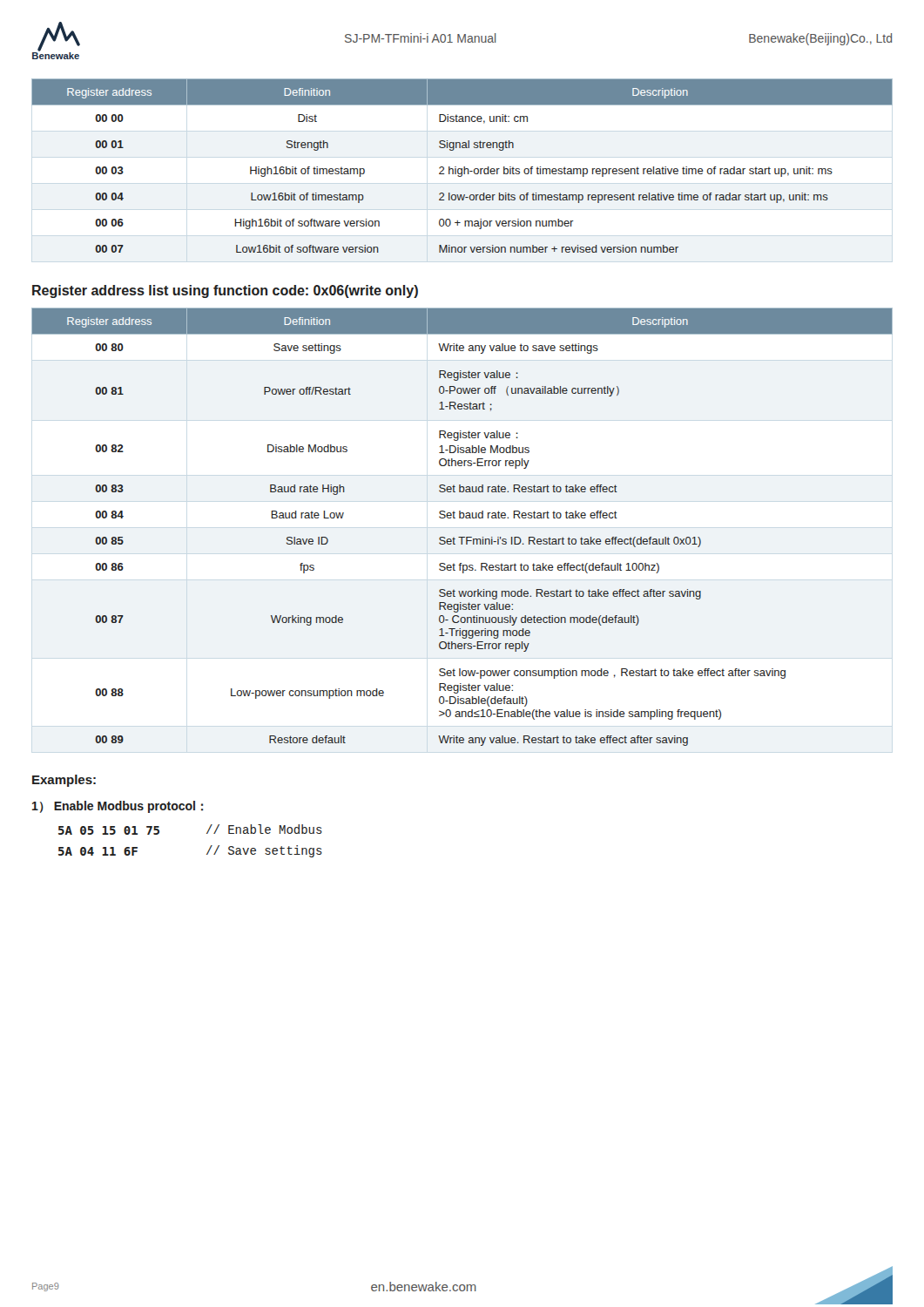Locate the region starting "1） Enable Modbus protocol："

coord(118,807)
